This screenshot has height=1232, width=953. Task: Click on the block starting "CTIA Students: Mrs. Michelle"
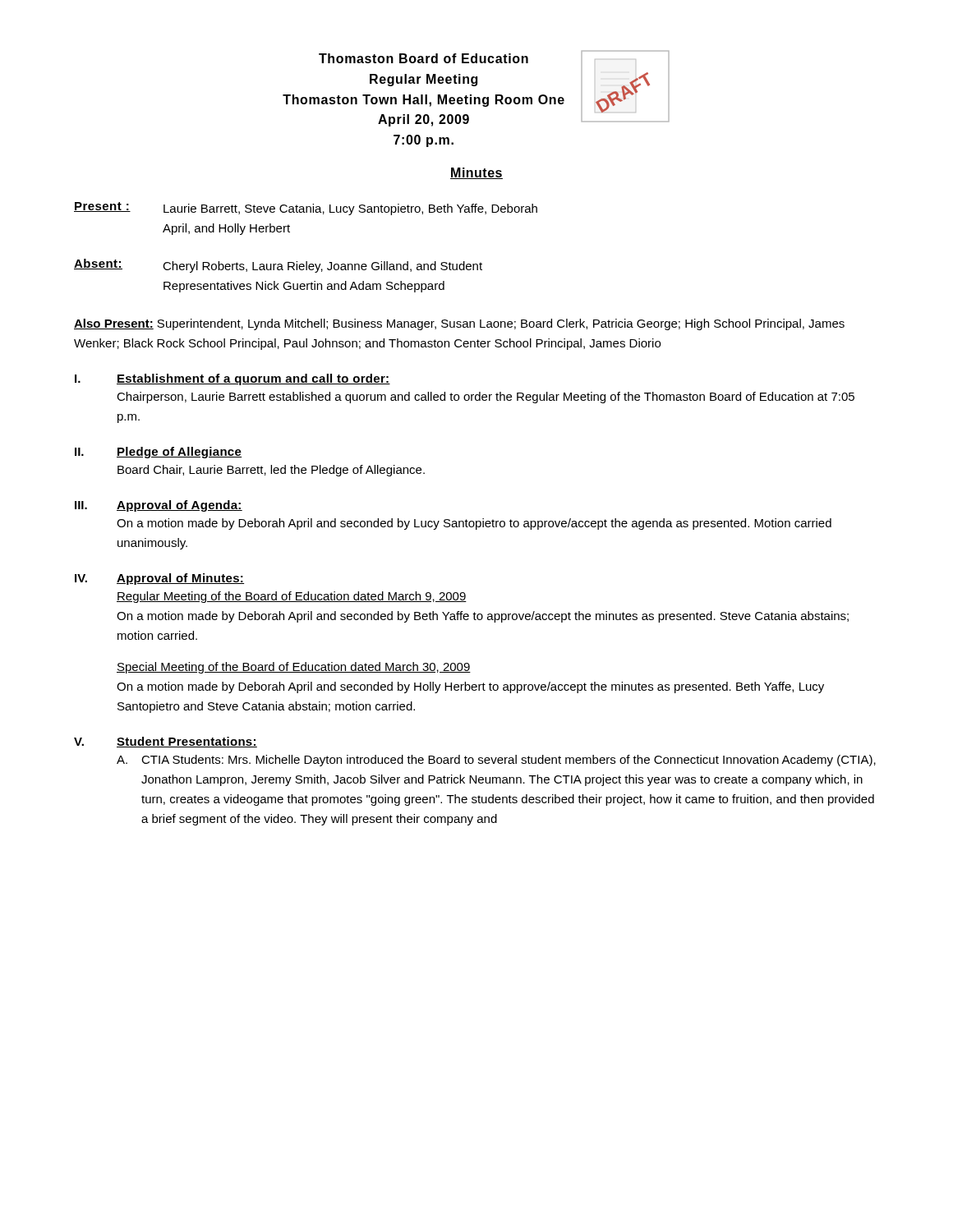[x=509, y=789]
